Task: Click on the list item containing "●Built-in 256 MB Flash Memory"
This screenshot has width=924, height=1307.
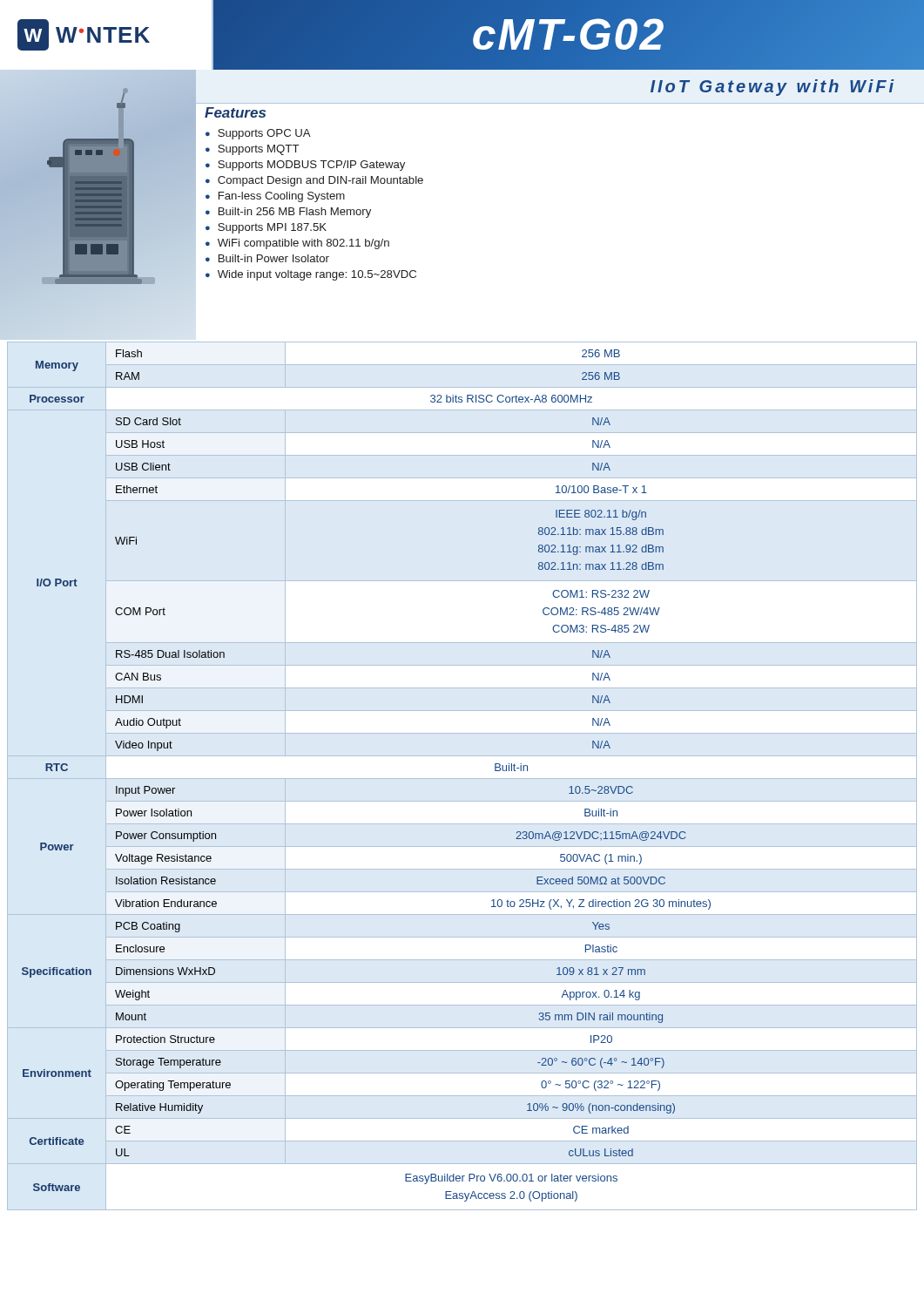Action: pos(288,211)
